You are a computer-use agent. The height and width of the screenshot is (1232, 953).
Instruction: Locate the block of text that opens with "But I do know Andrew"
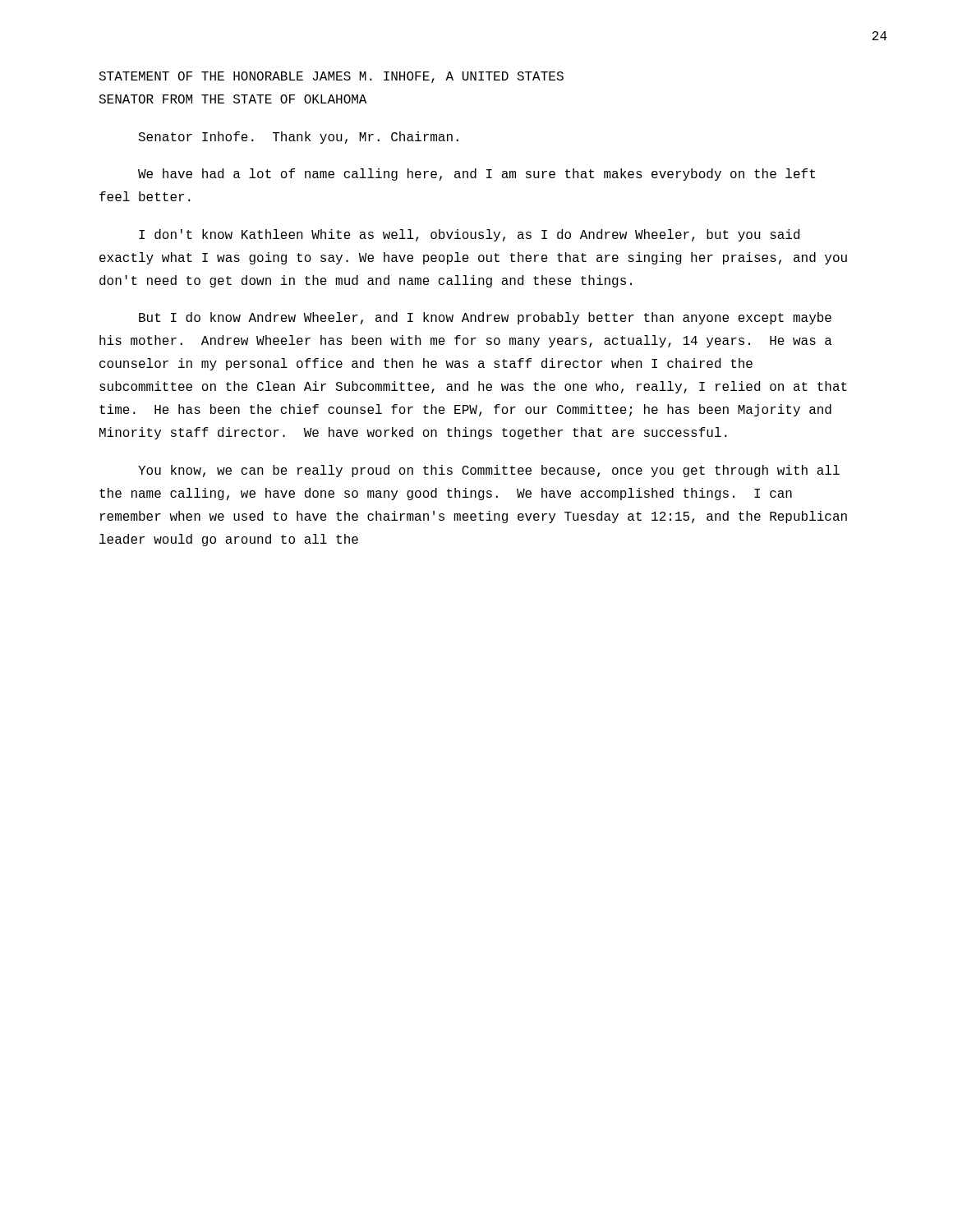[x=473, y=376]
